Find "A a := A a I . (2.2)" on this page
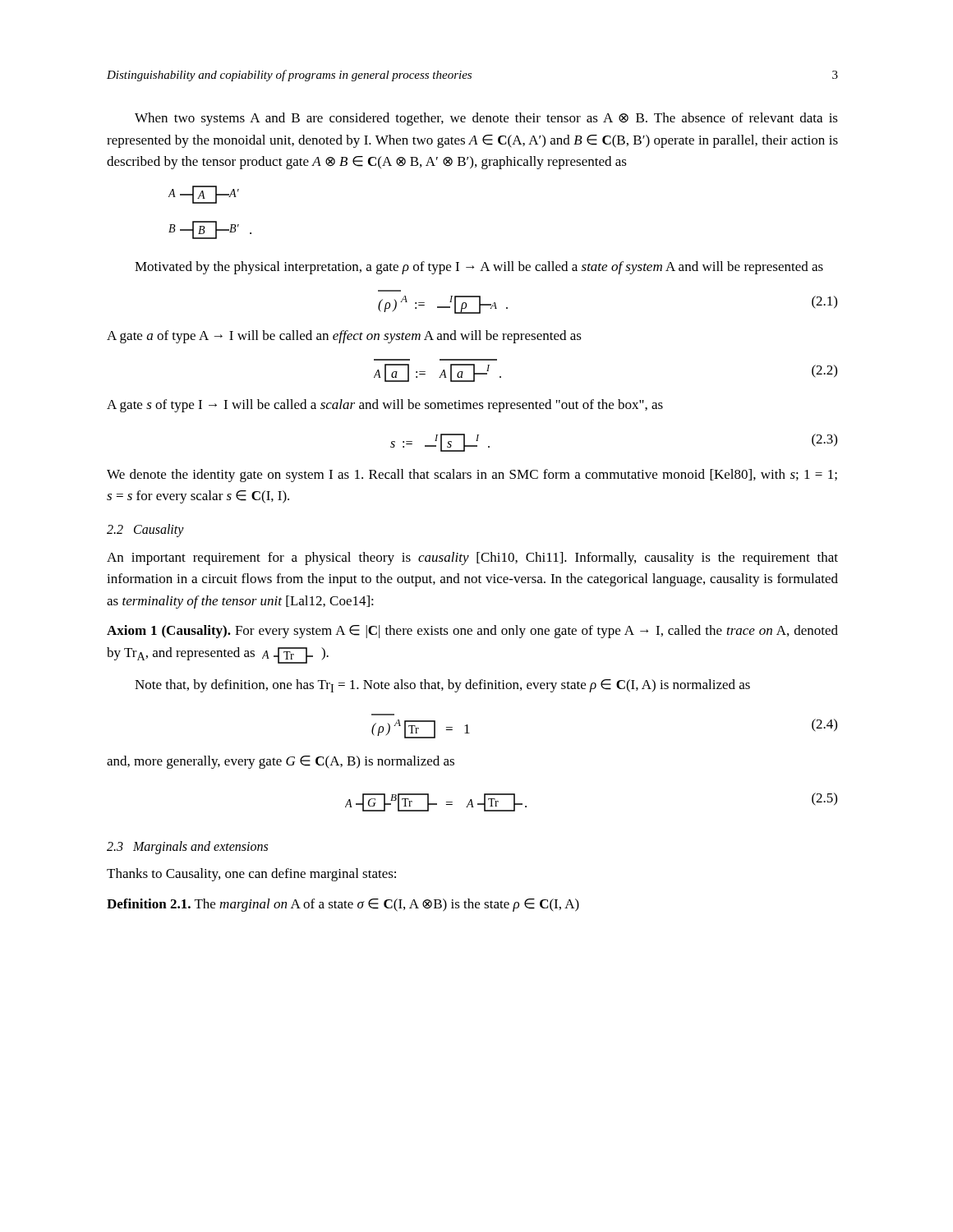This screenshot has width=953, height=1232. click(x=472, y=371)
